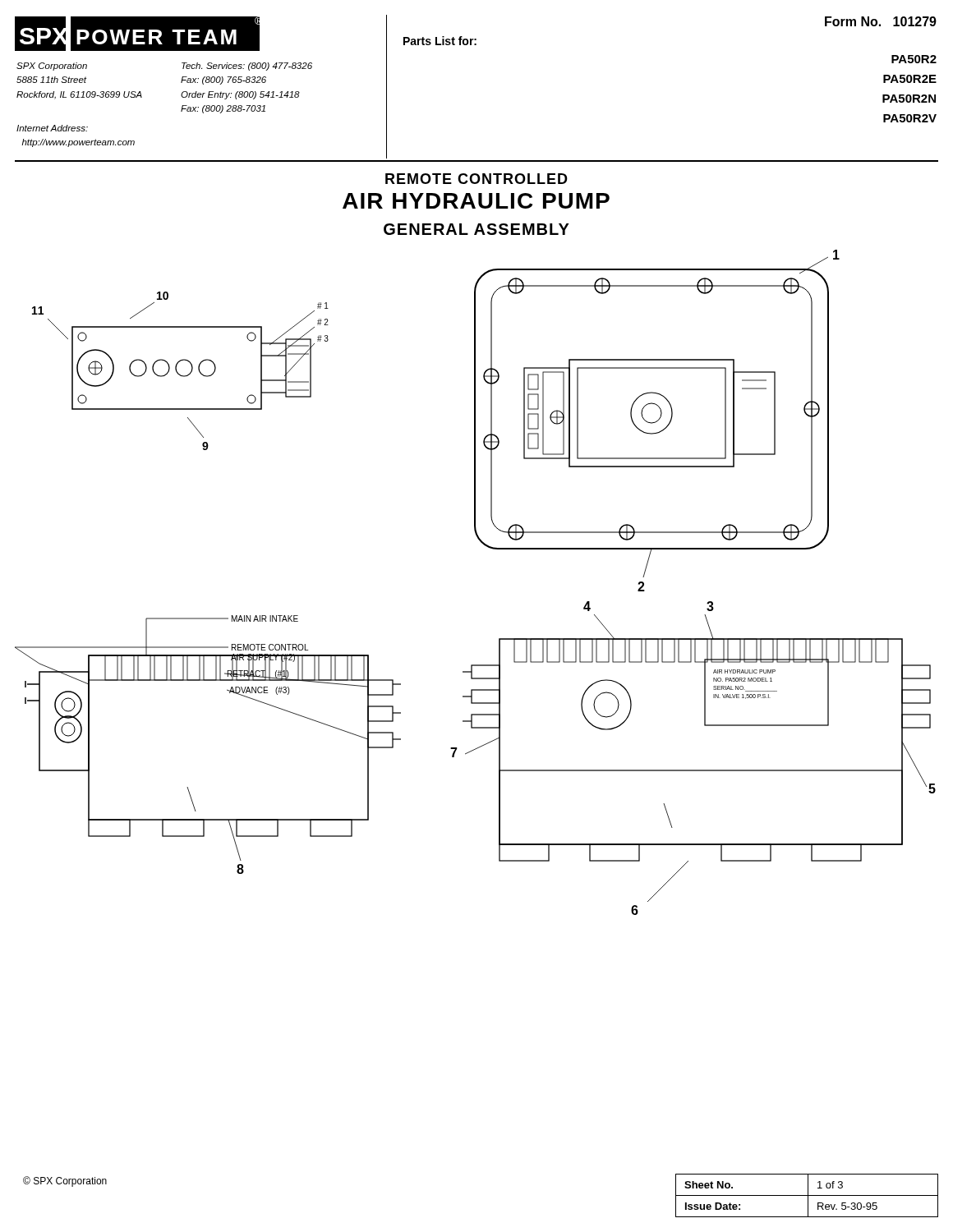
Task: Click on the region starting "REMOTE CONTROLLED AIR HYDRAULIC PUMP"
Action: [x=476, y=193]
